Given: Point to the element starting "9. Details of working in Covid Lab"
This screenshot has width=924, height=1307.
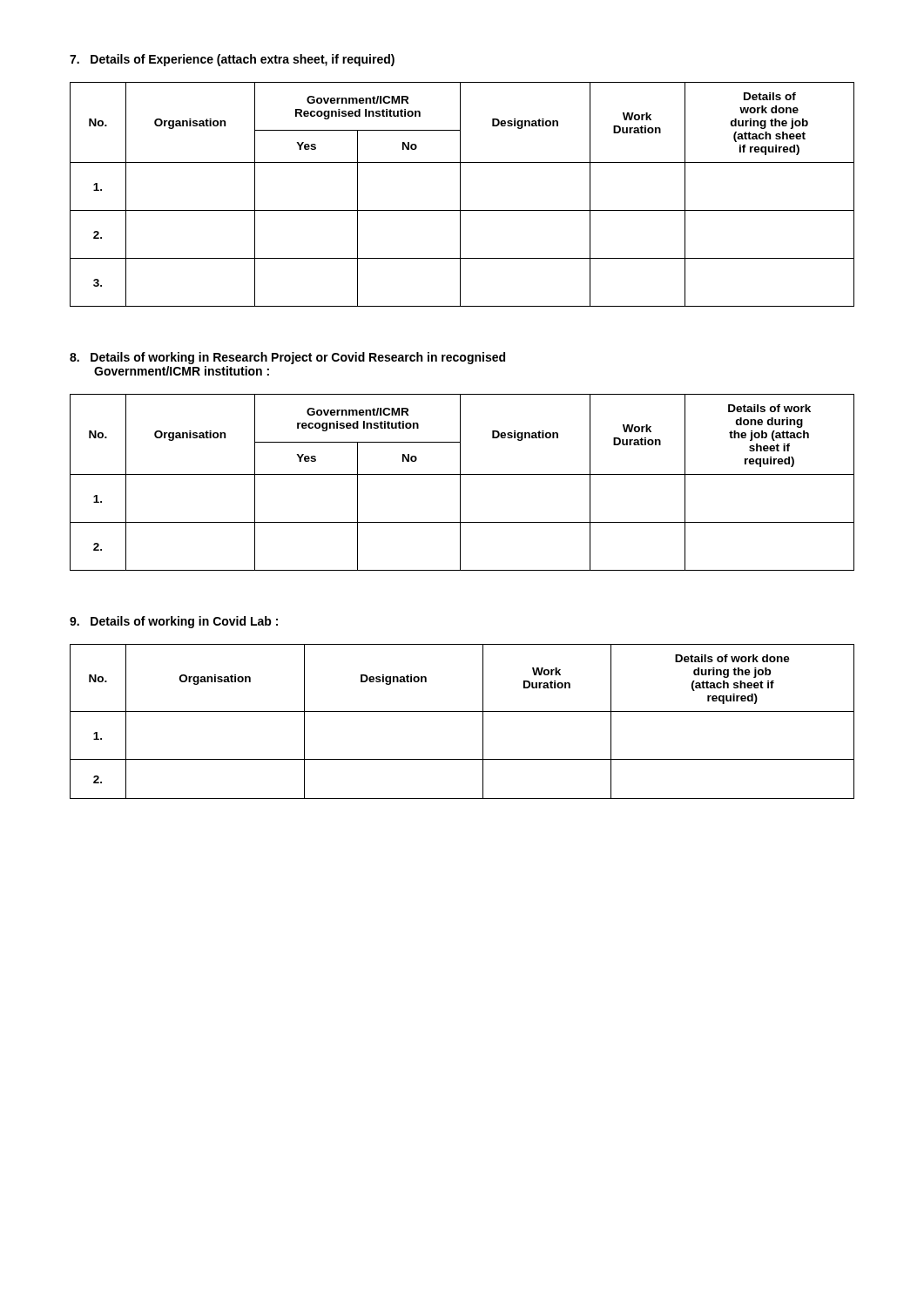Looking at the screenshot, I should coord(174,621).
